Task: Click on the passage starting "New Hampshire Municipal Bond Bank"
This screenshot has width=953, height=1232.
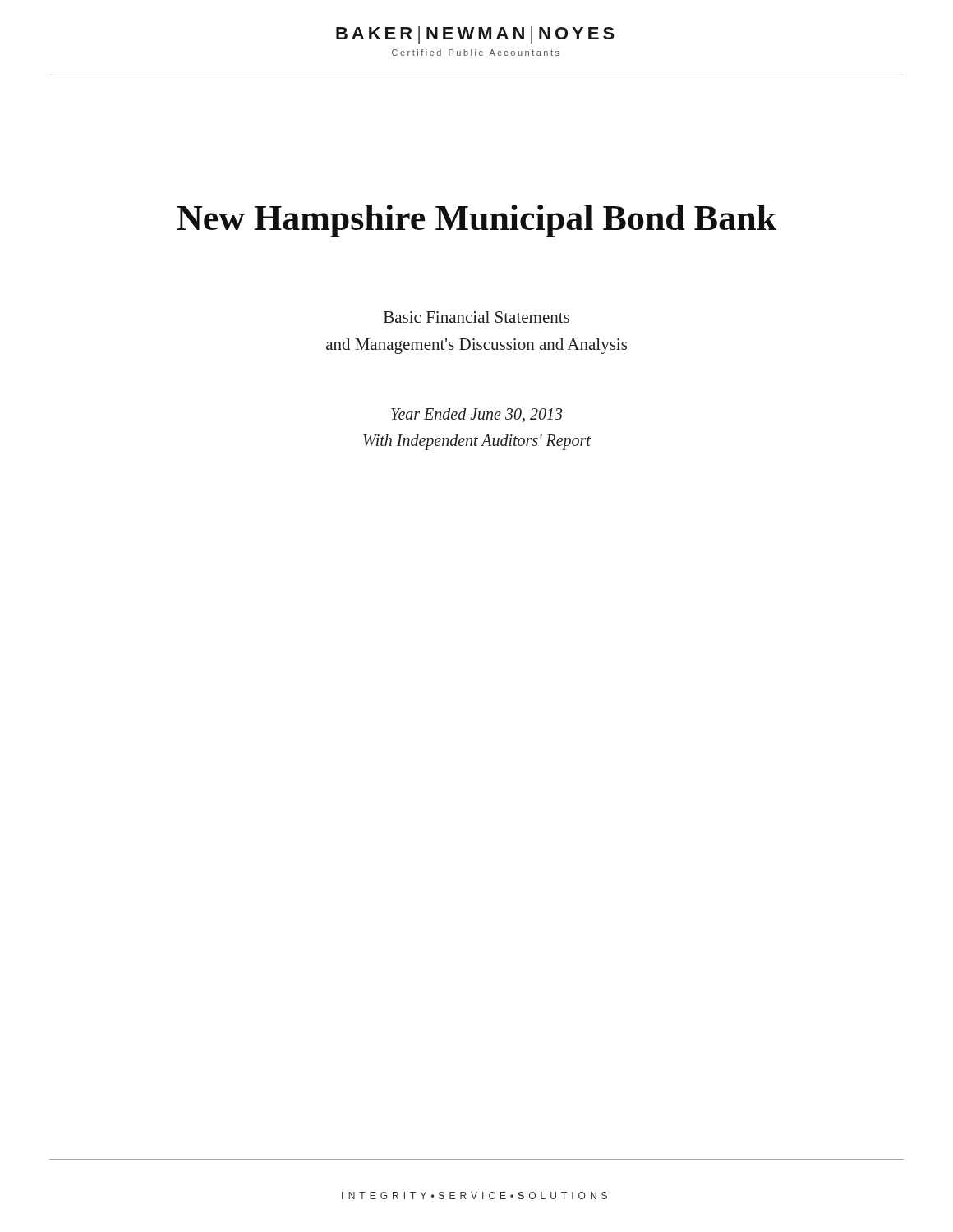Action: [x=476, y=219]
